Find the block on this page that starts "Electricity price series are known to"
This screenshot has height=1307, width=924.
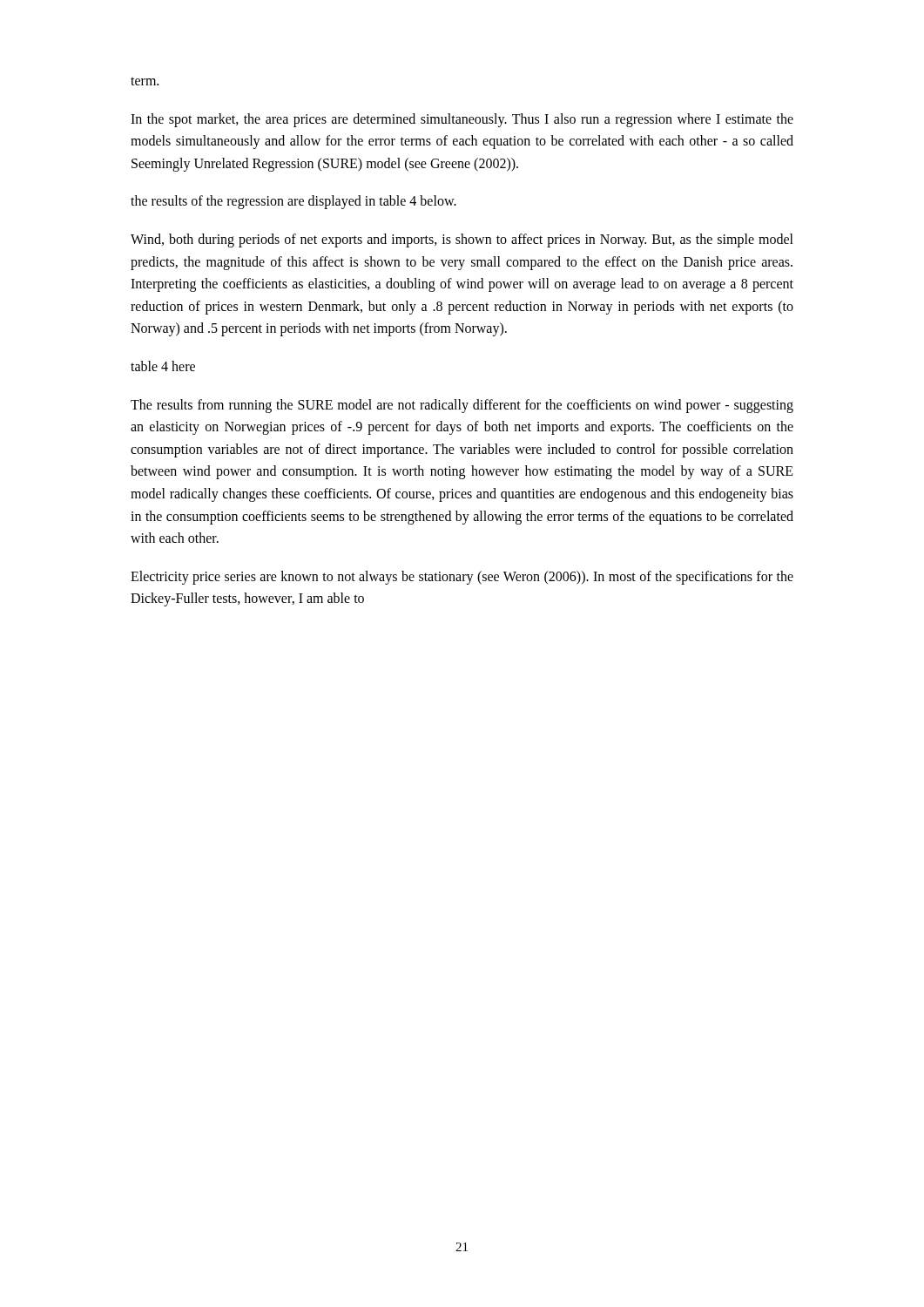(462, 587)
